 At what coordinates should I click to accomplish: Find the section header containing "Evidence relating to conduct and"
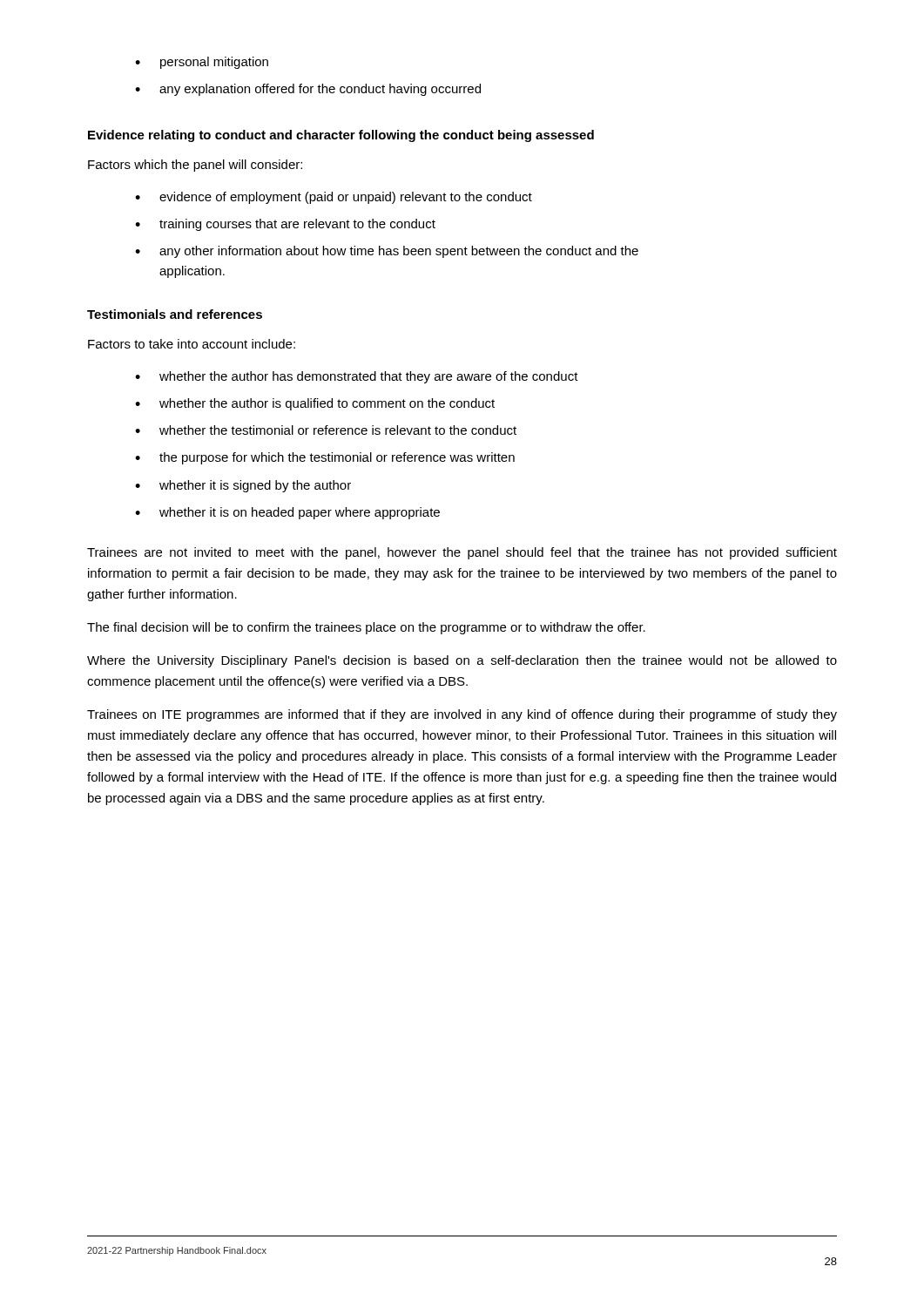(x=341, y=135)
